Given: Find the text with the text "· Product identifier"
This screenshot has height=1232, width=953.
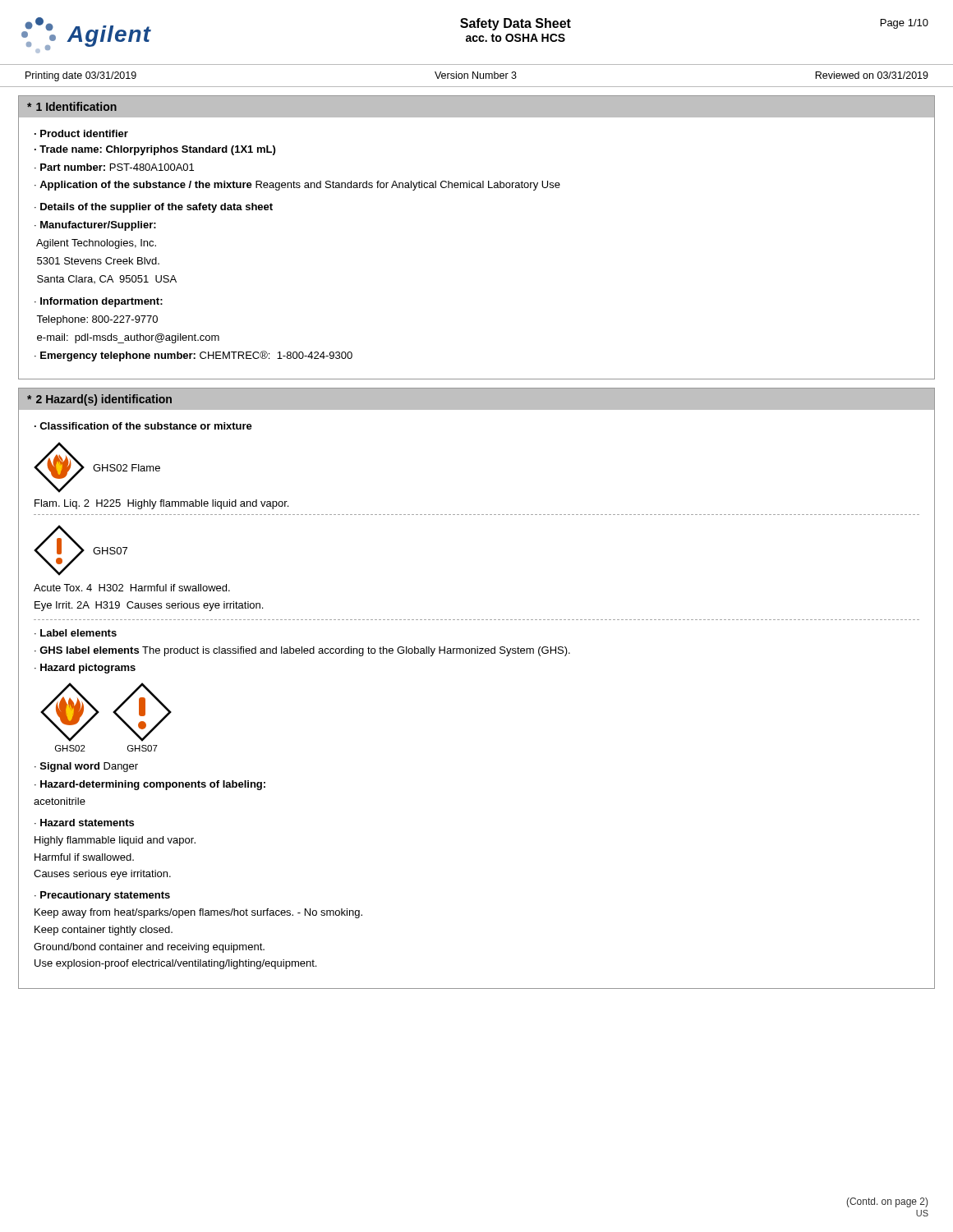Looking at the screenshot, I should tap(81, 133).
